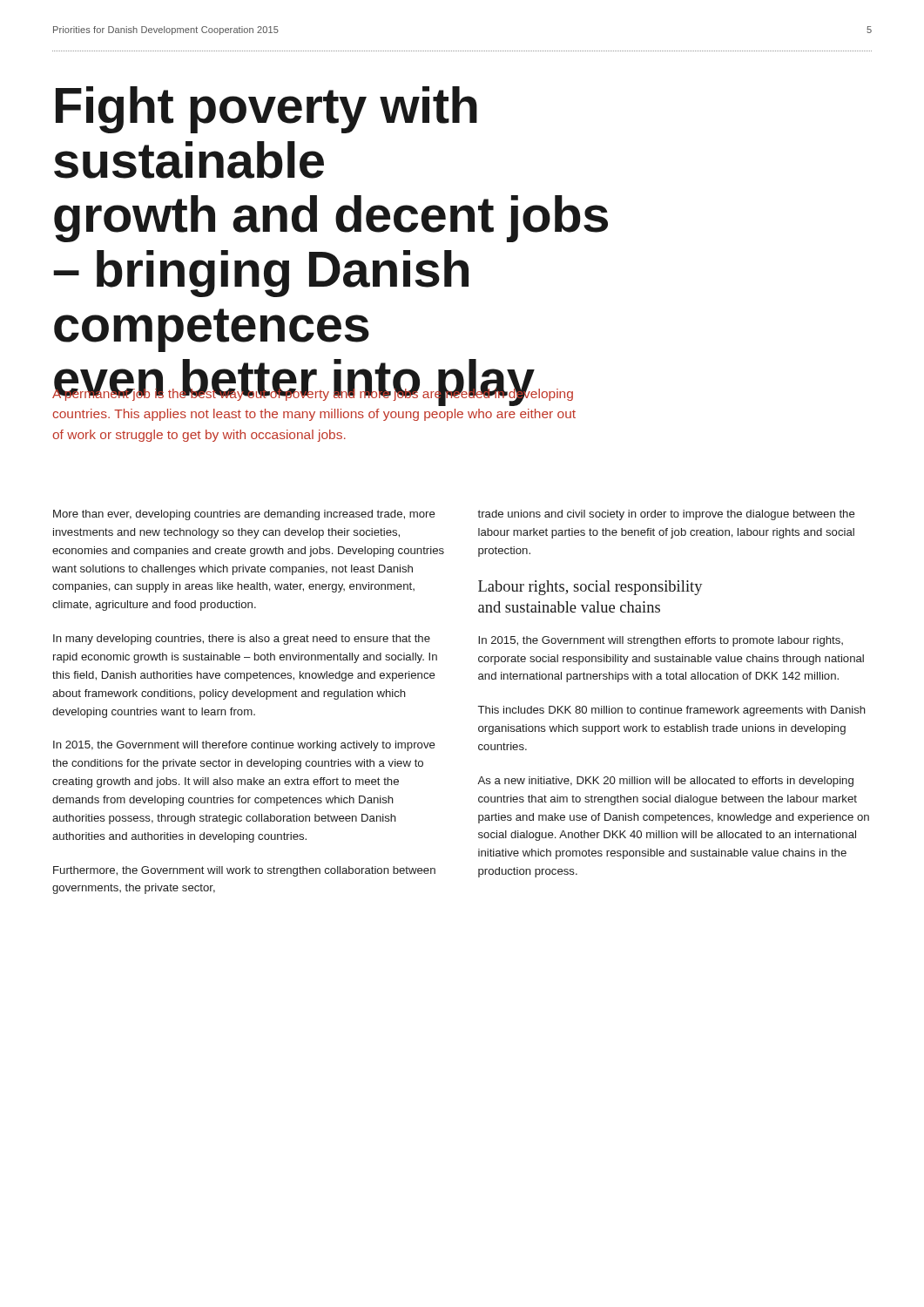Select a section header

[675, 597]
